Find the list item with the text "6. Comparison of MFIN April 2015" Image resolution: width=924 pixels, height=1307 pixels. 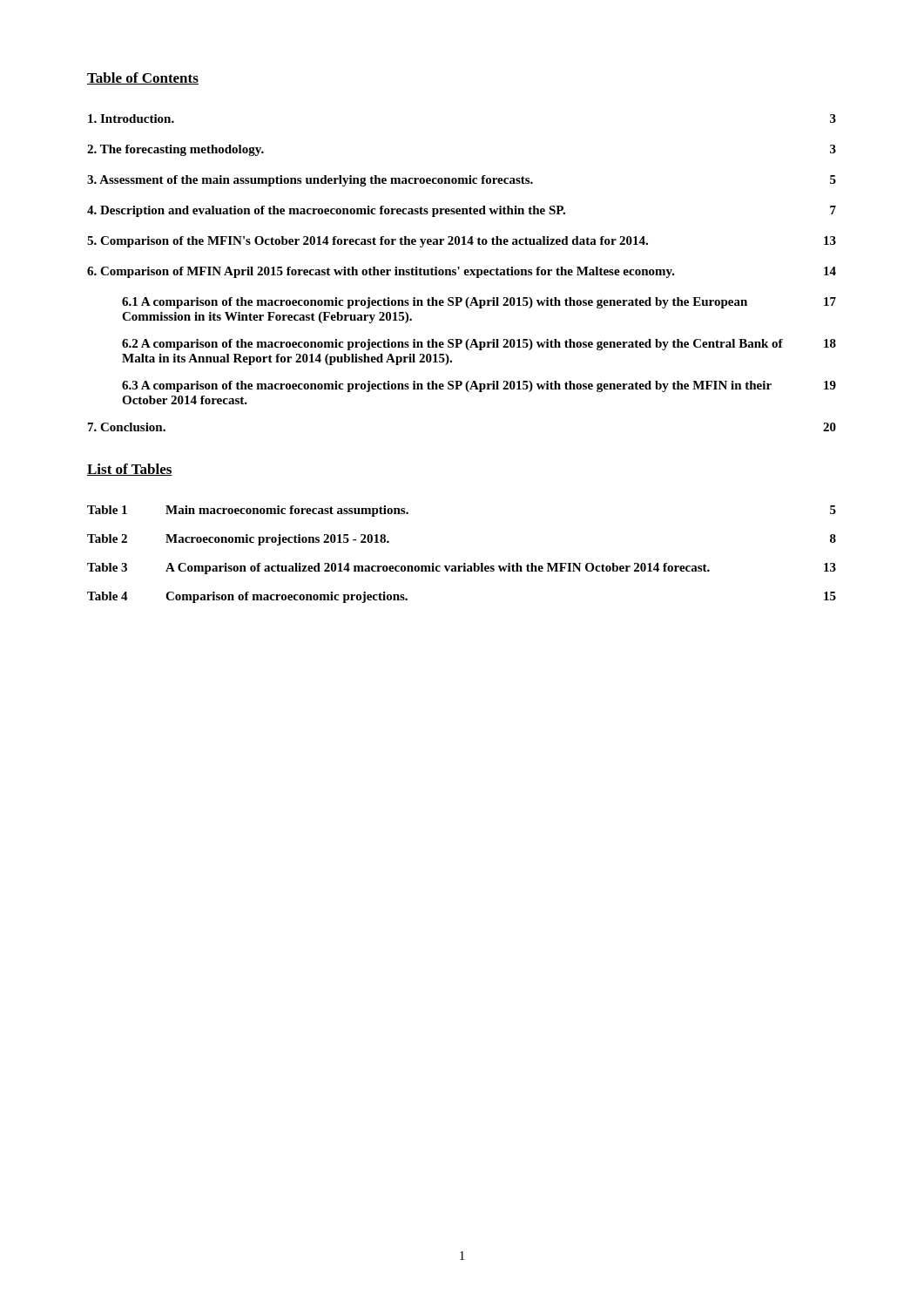[462, 271]
